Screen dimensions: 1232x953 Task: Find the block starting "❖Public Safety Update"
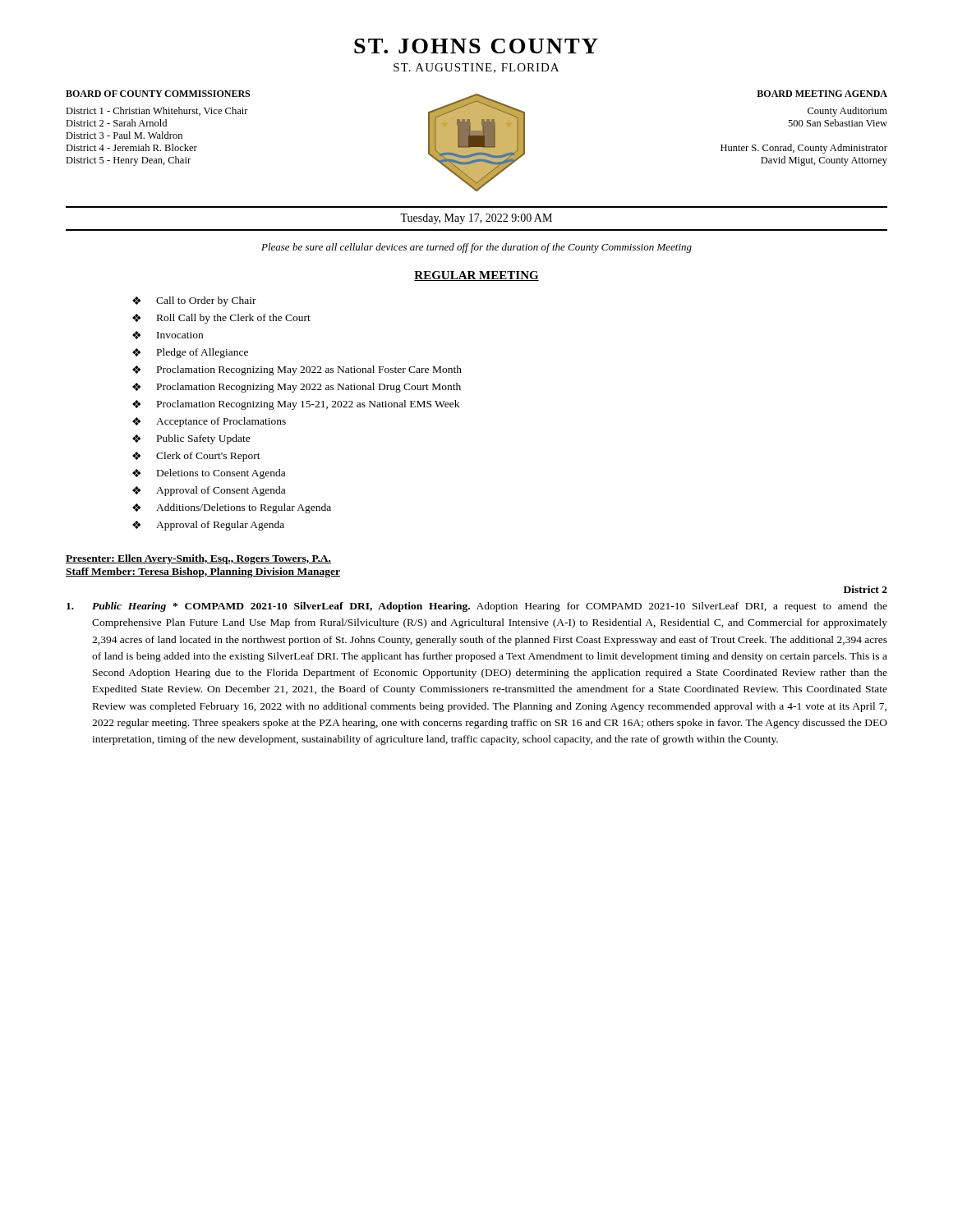191,439
